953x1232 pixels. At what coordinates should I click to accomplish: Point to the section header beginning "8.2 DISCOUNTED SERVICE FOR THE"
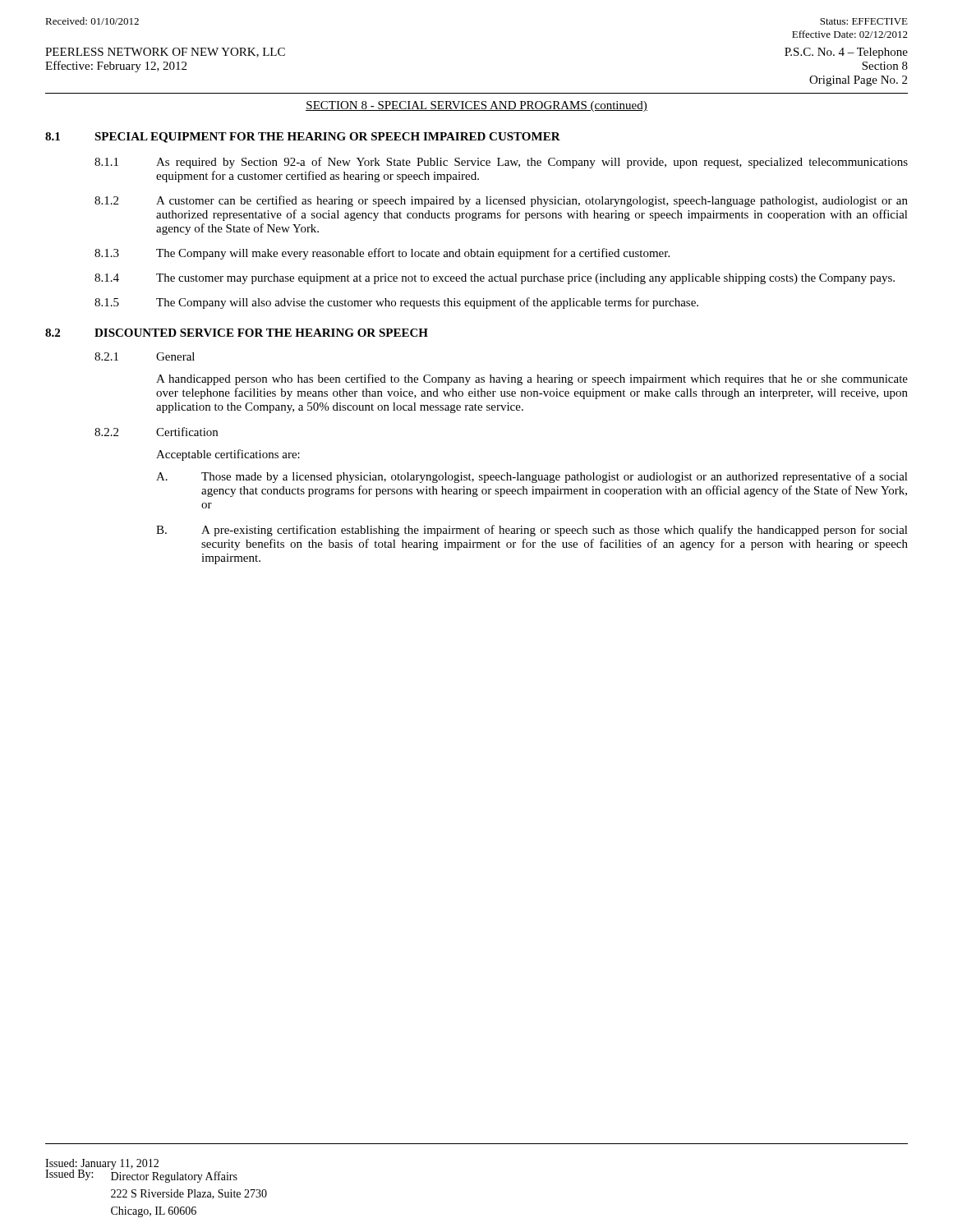click(237, 333)
